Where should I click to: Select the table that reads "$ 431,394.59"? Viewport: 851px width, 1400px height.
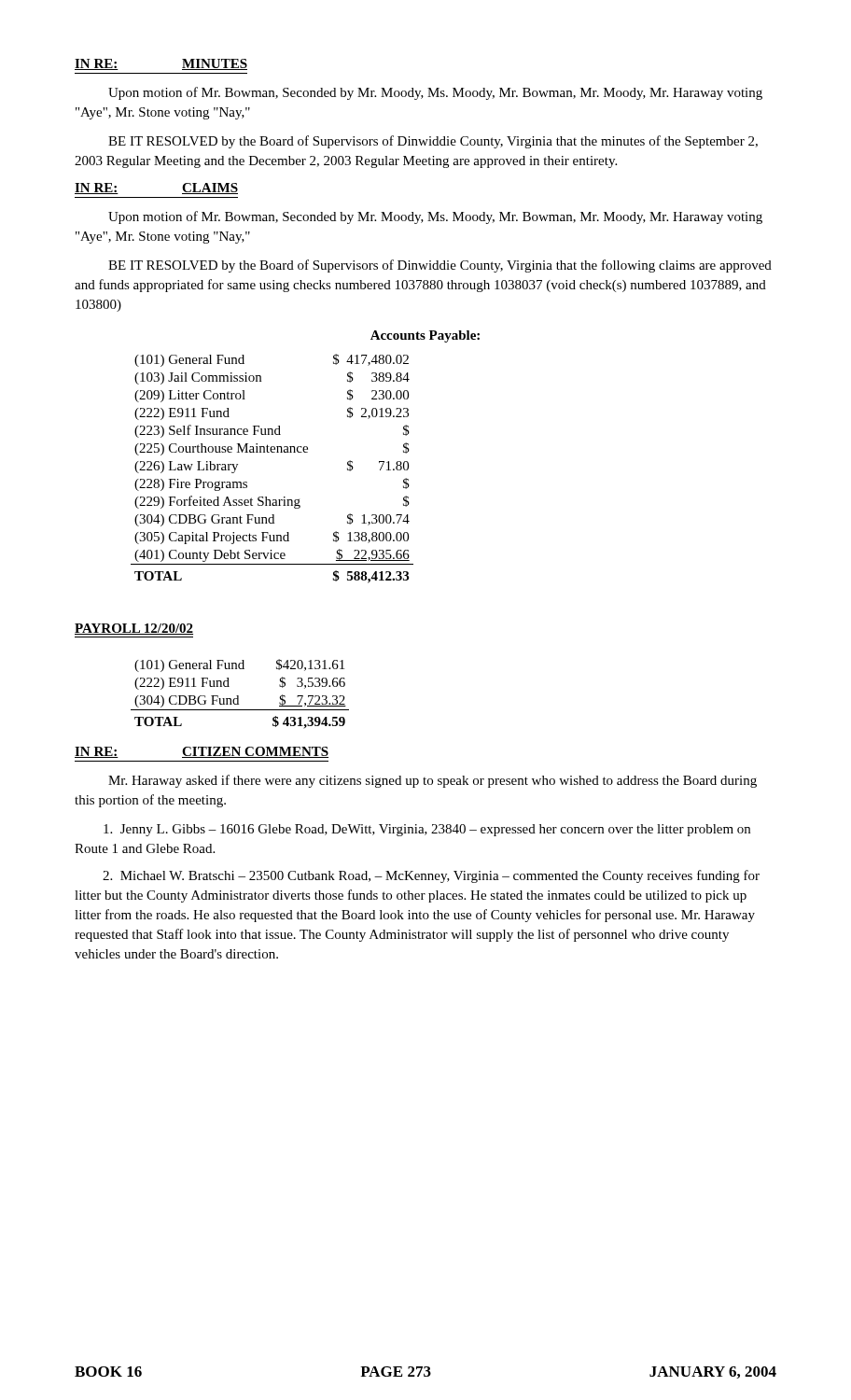point(453,693)
